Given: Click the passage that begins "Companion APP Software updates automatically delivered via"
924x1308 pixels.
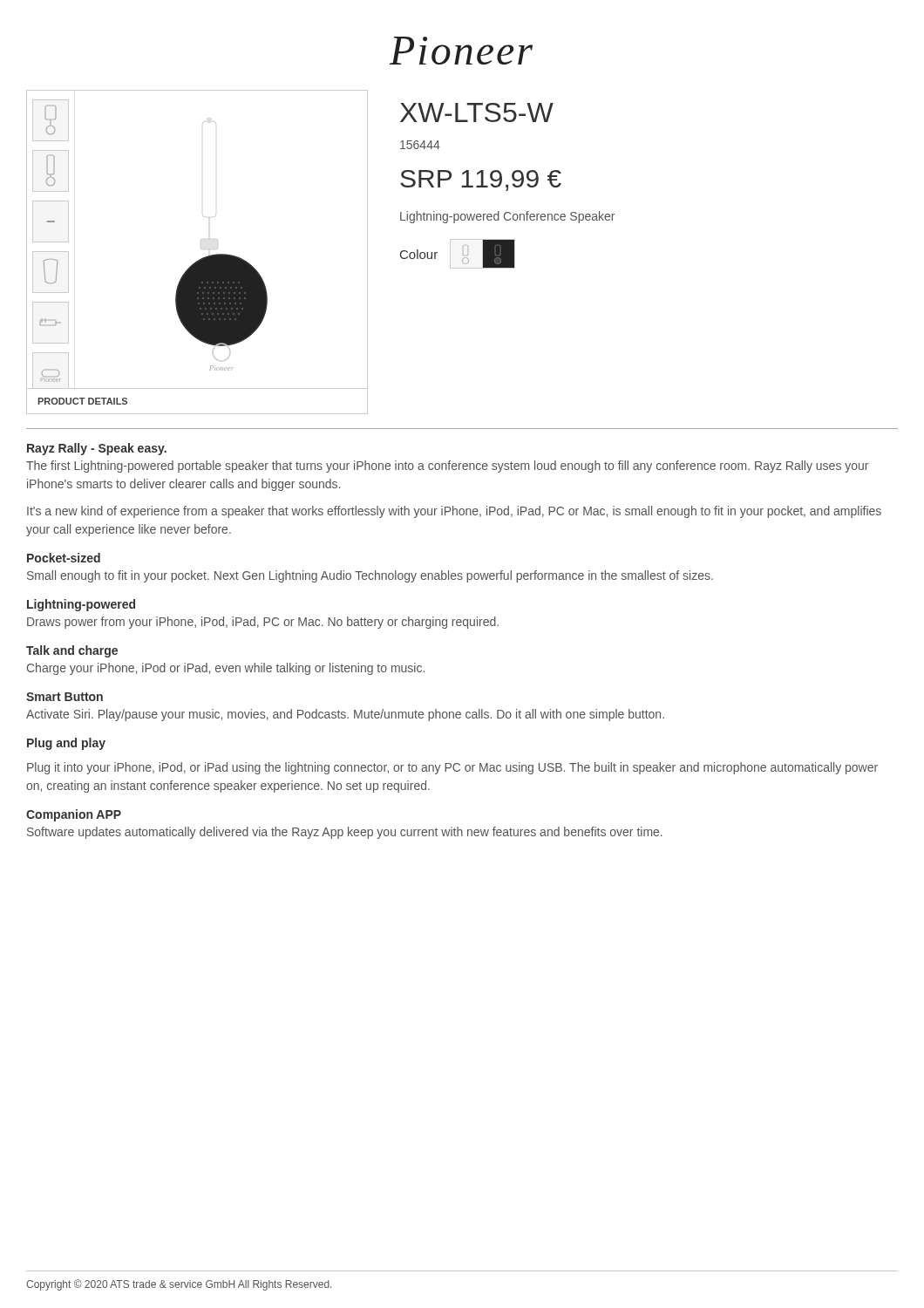Looking at the screenshot, I should click(462, 824).
